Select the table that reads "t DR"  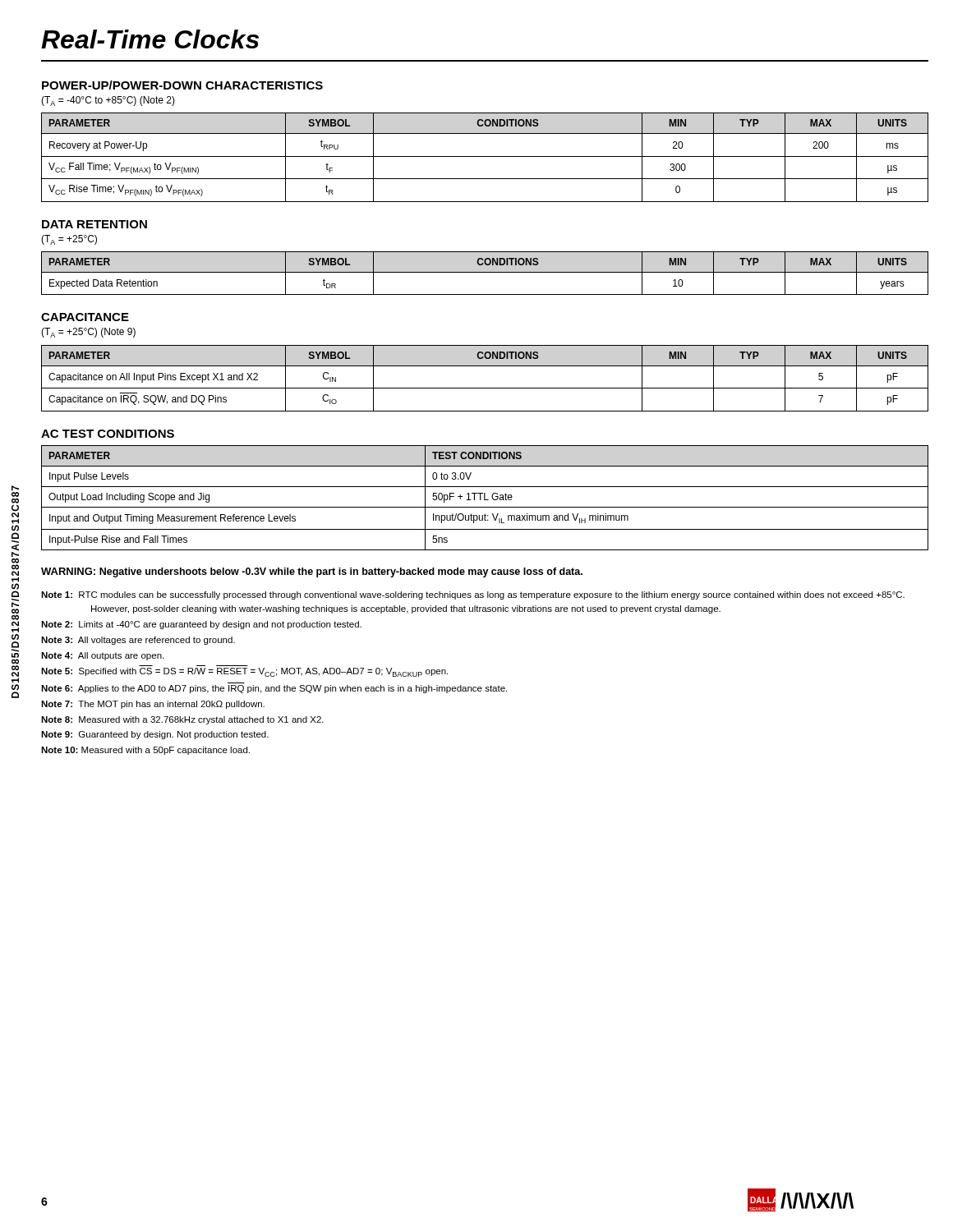(485, 273)
